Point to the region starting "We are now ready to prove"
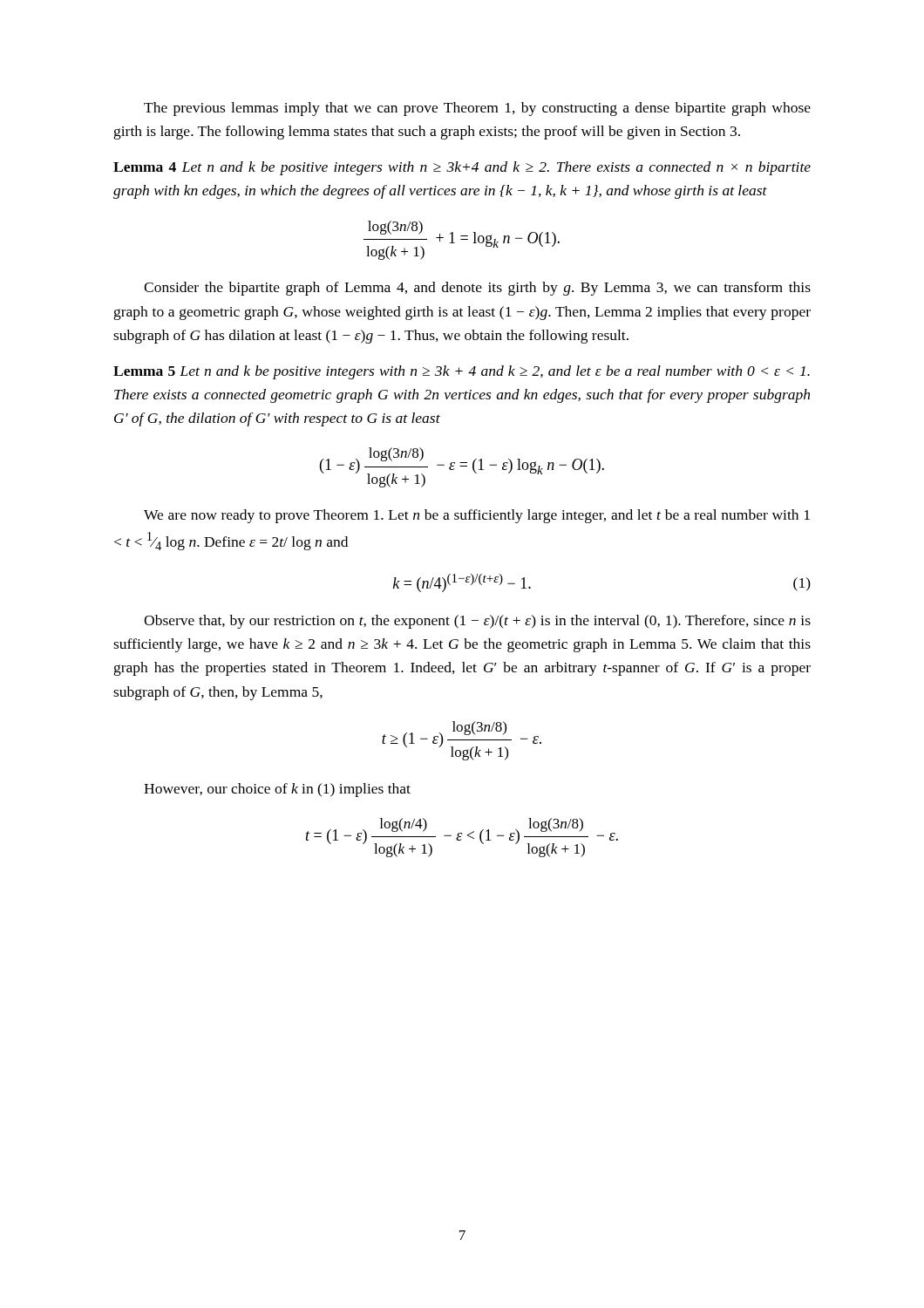 (x=462, y=530)
